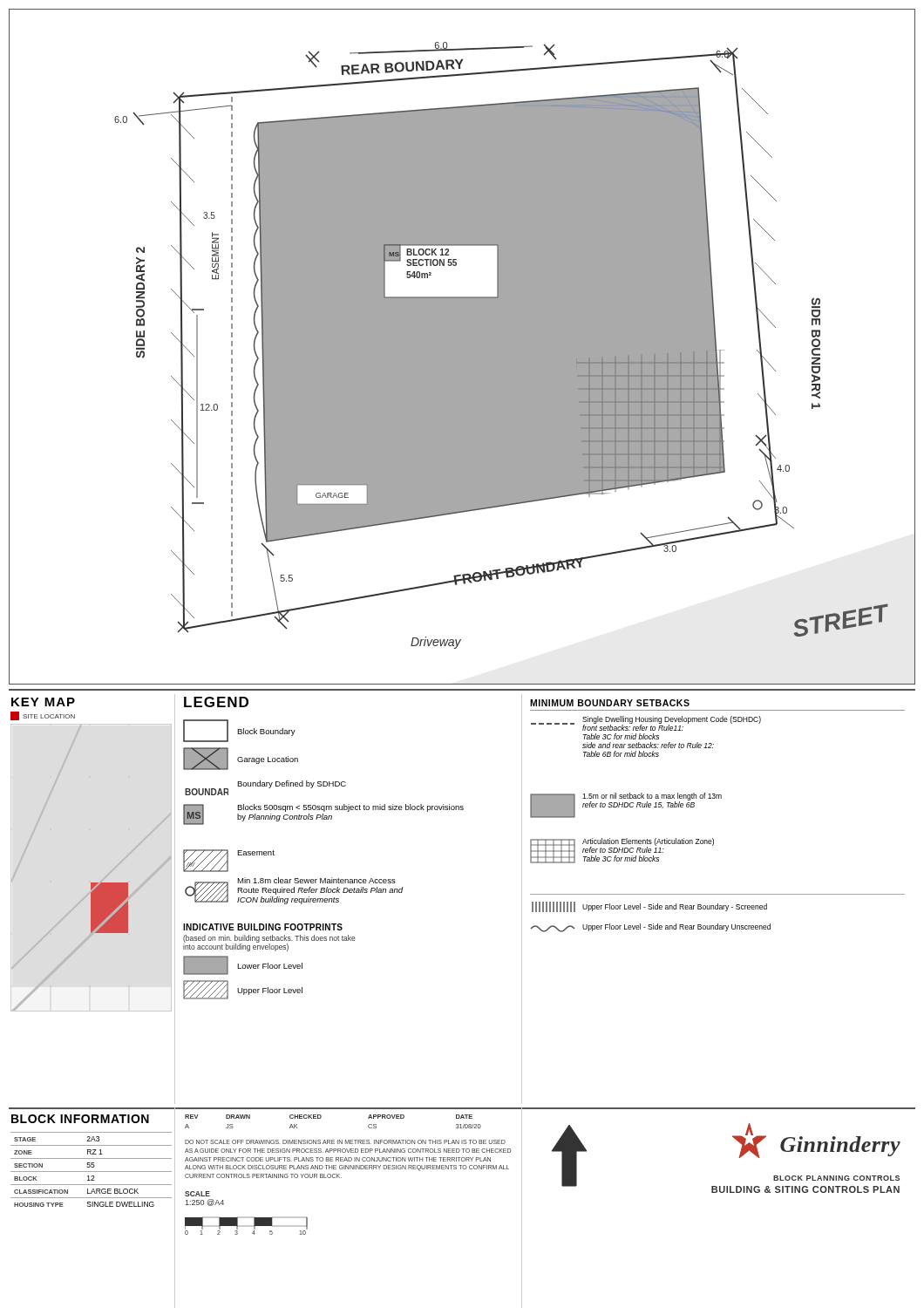924x1308 pixels.
Task: Find the region starting "BOUNDARY Boundary Defined by SDHDC"
Action: (265, 791)
